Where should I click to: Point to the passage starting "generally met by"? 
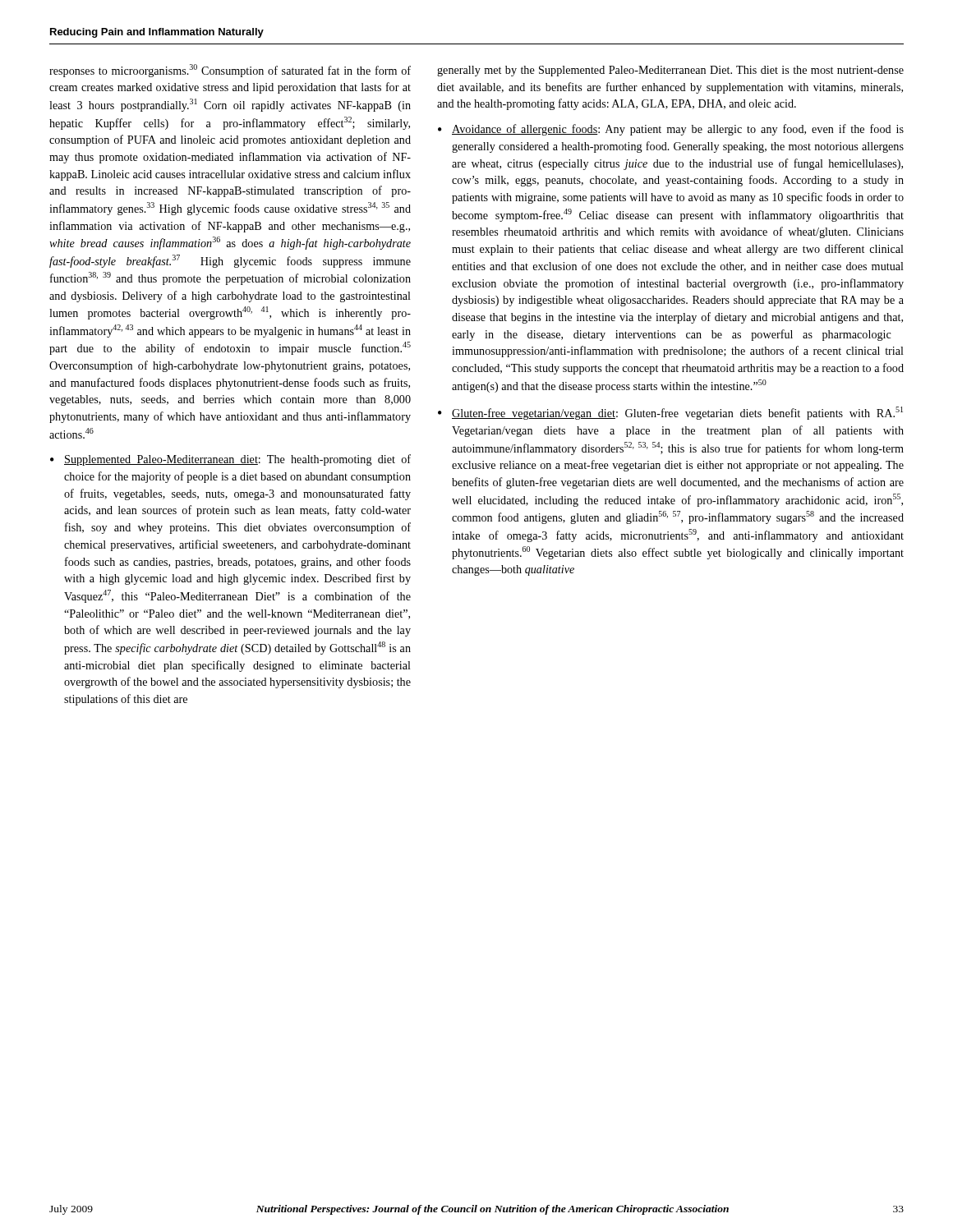(670, 87)
